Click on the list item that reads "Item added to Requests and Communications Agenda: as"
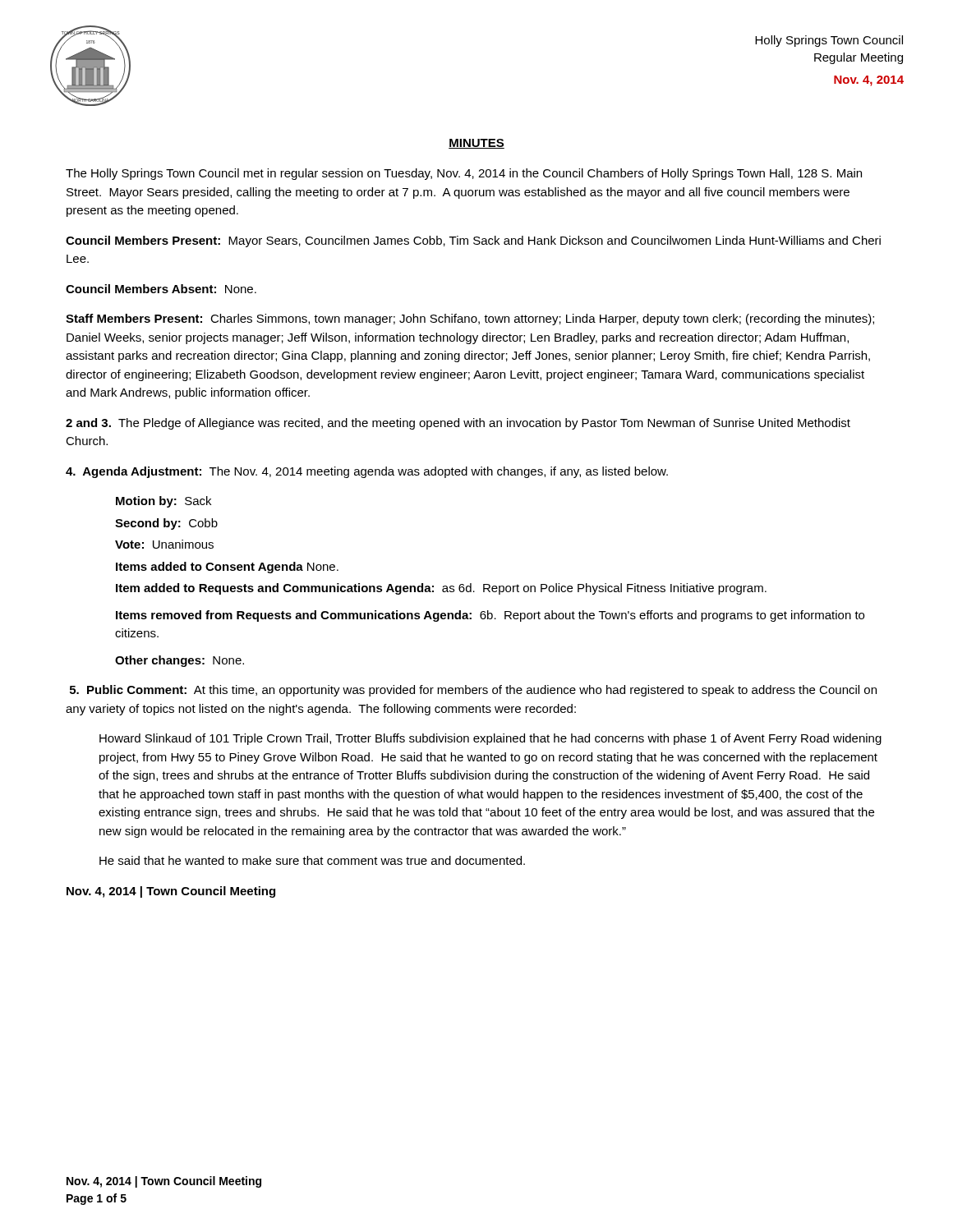 point(441,588)
